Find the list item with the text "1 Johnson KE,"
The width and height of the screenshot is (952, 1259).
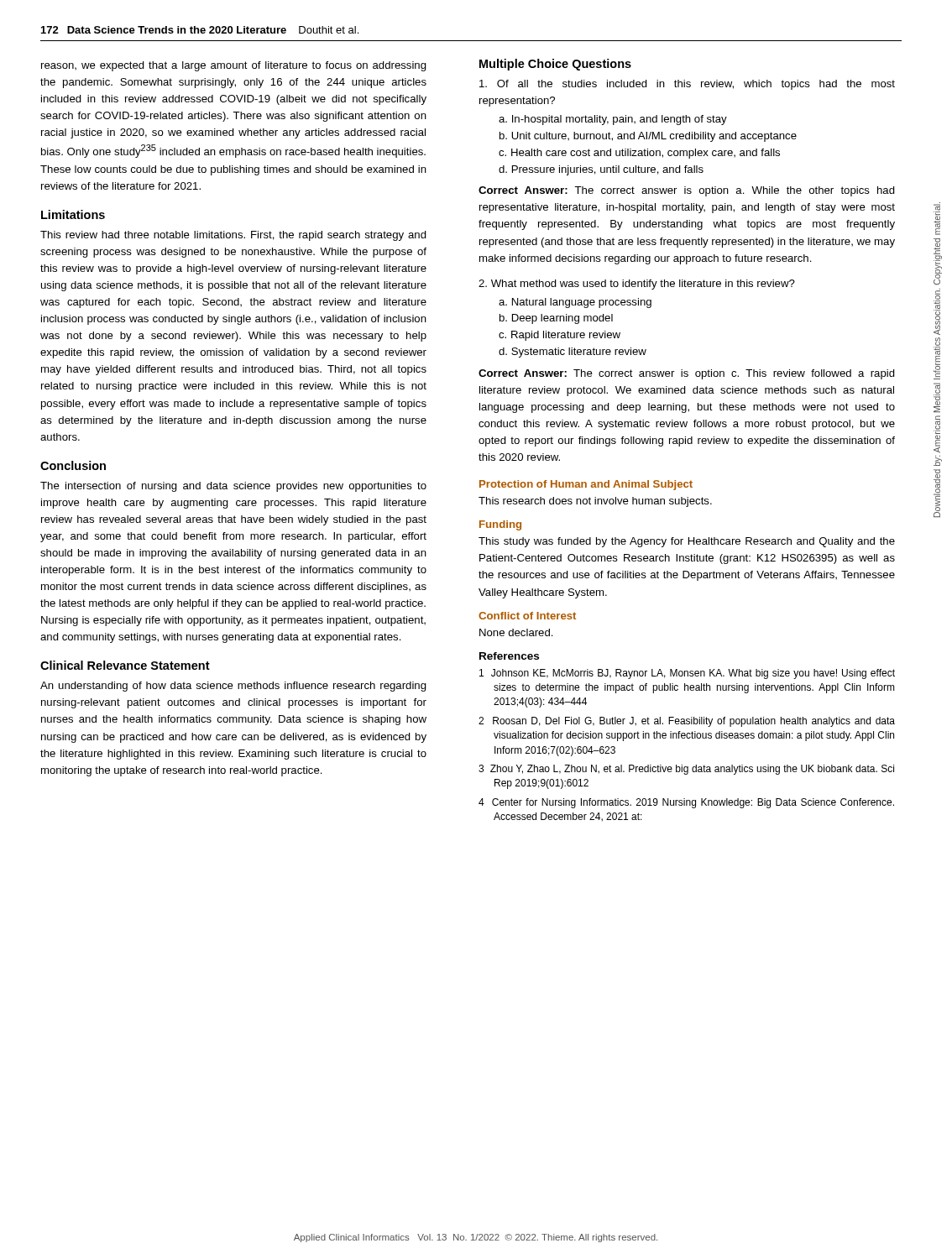687,687
